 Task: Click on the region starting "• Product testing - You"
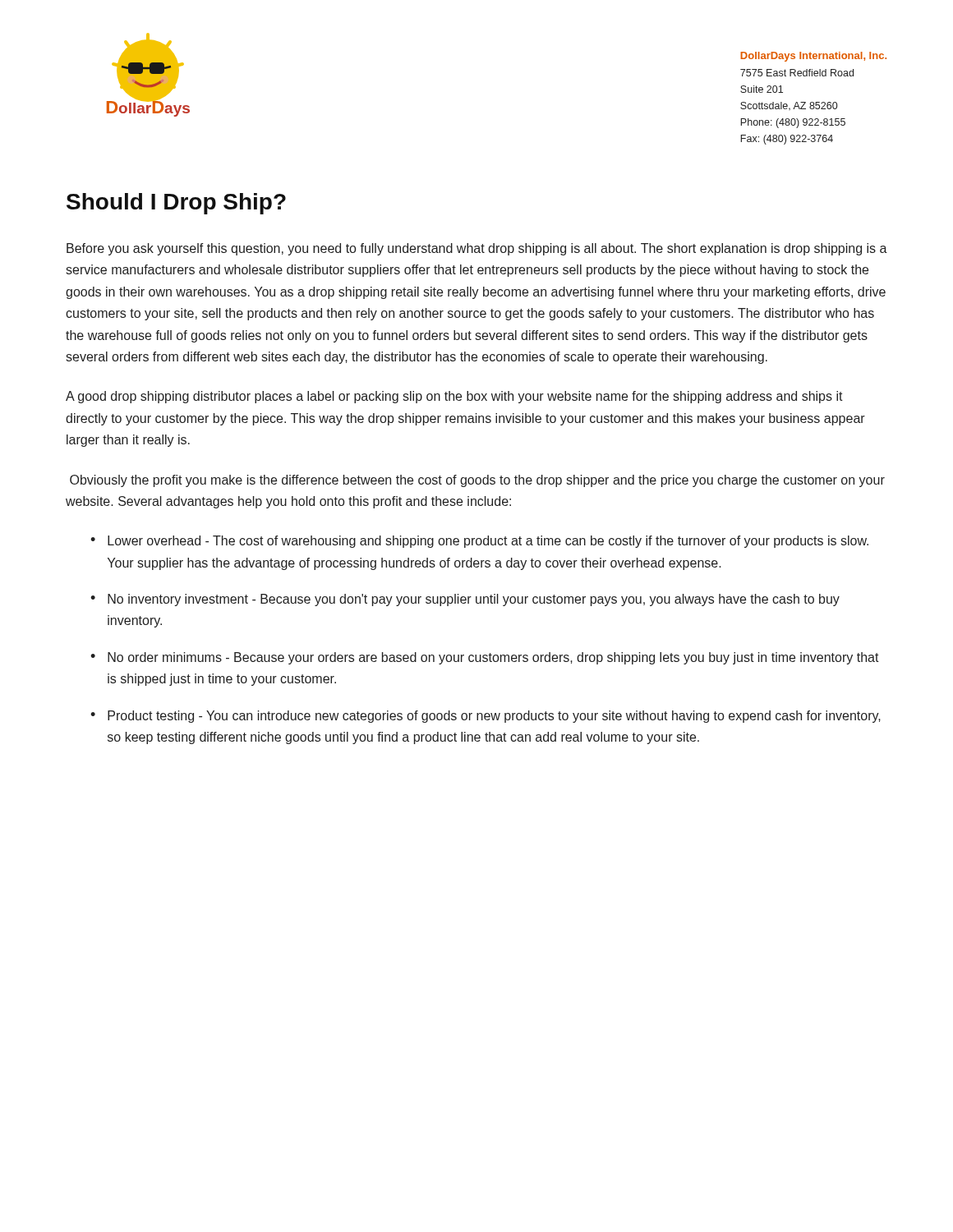489,727
